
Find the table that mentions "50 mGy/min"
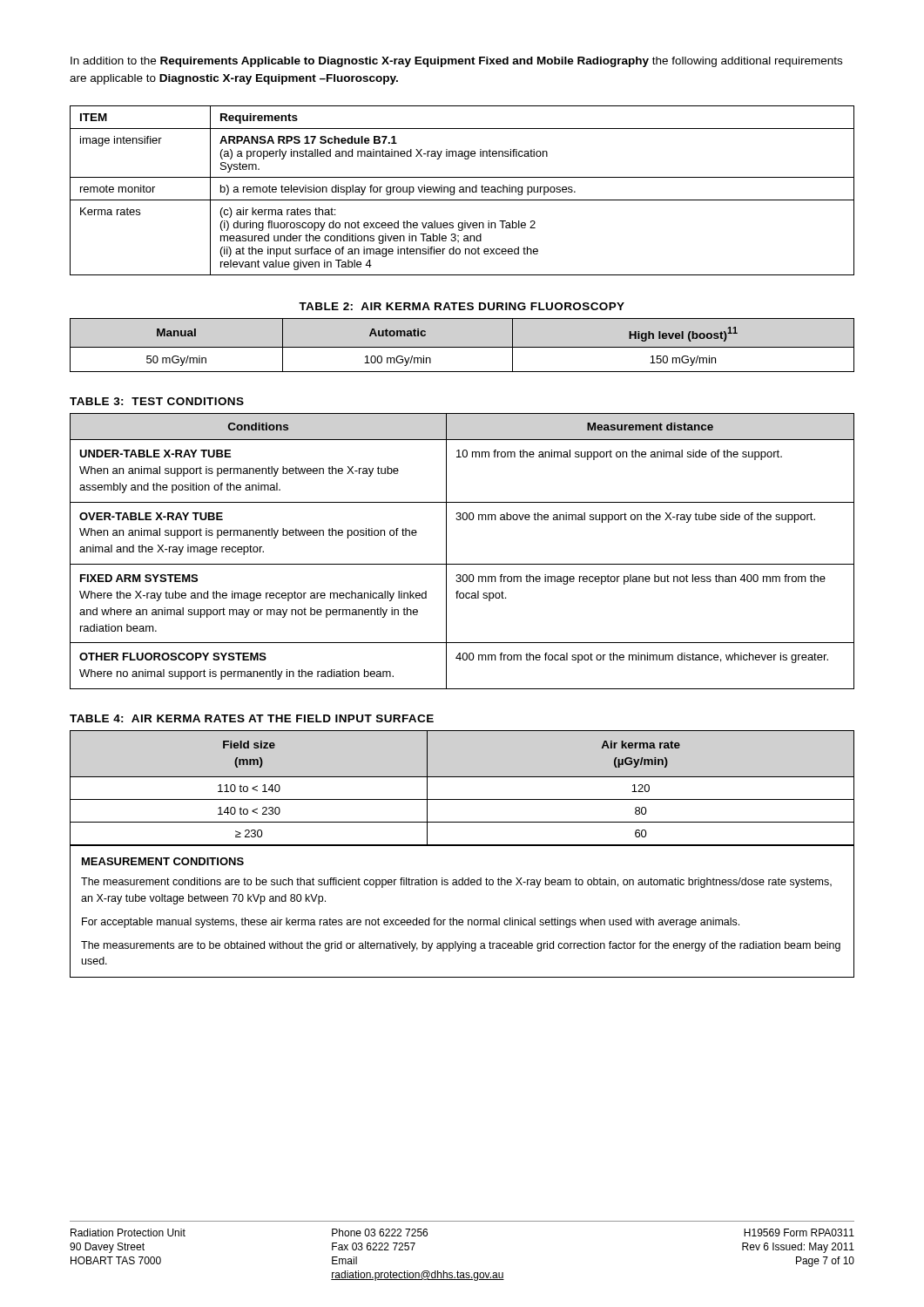pyautogui.click(x=462, y=345)
